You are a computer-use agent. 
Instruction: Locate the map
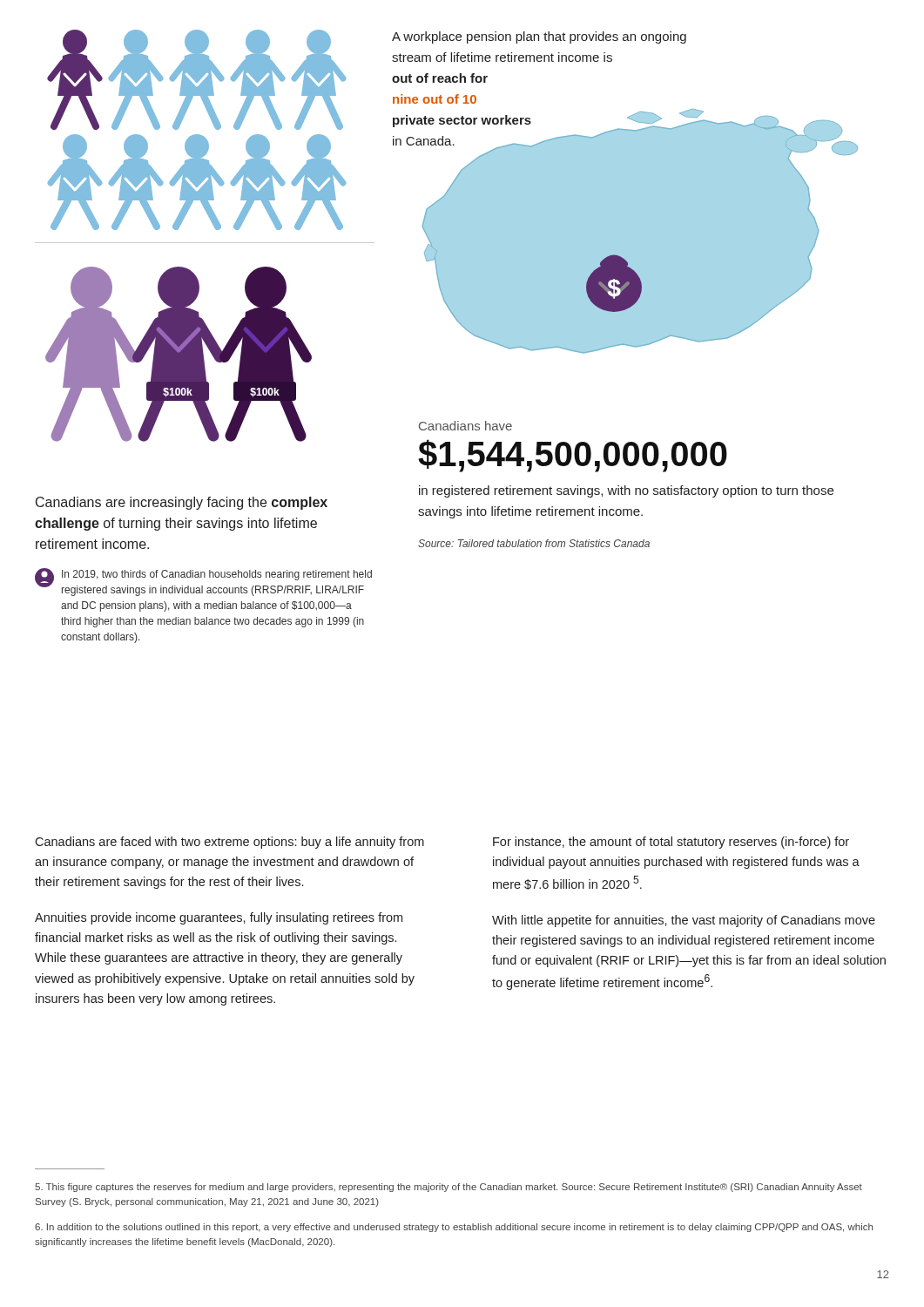pyautogui.click(x=640, y=253)
